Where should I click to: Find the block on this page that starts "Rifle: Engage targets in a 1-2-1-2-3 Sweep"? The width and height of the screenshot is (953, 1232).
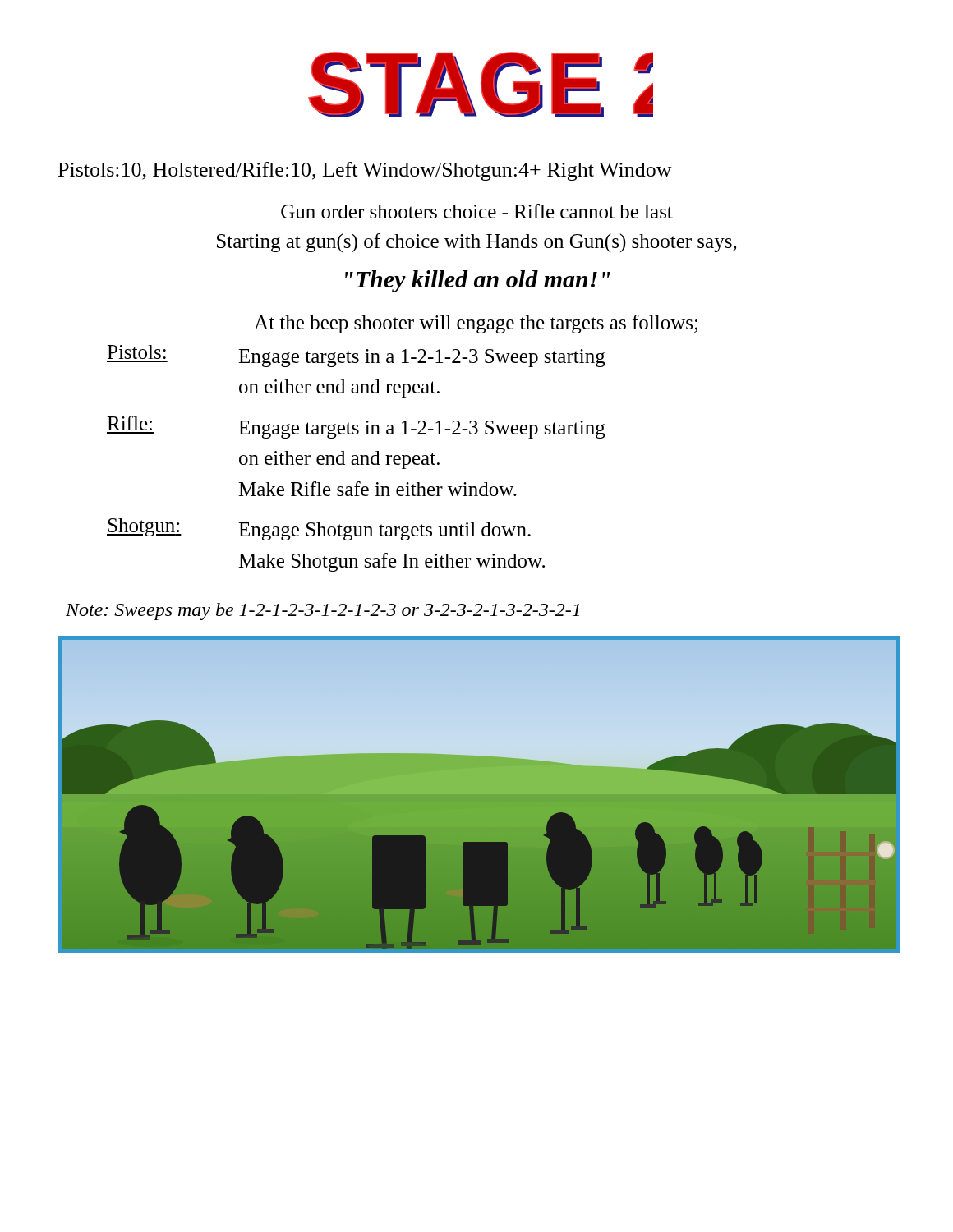pos(356,427)
